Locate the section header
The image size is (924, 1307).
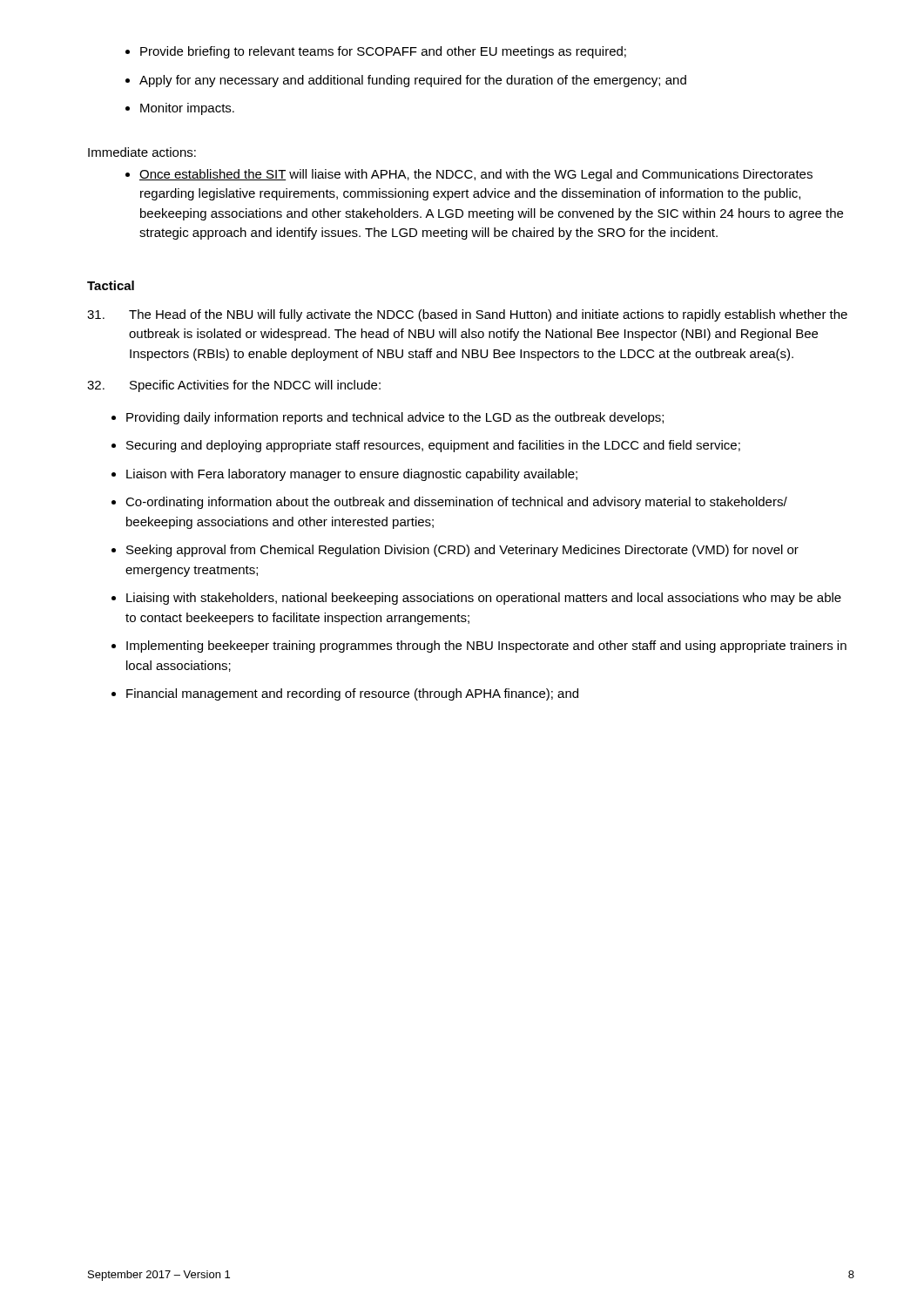pyautogui.click(x=111, y=285)
